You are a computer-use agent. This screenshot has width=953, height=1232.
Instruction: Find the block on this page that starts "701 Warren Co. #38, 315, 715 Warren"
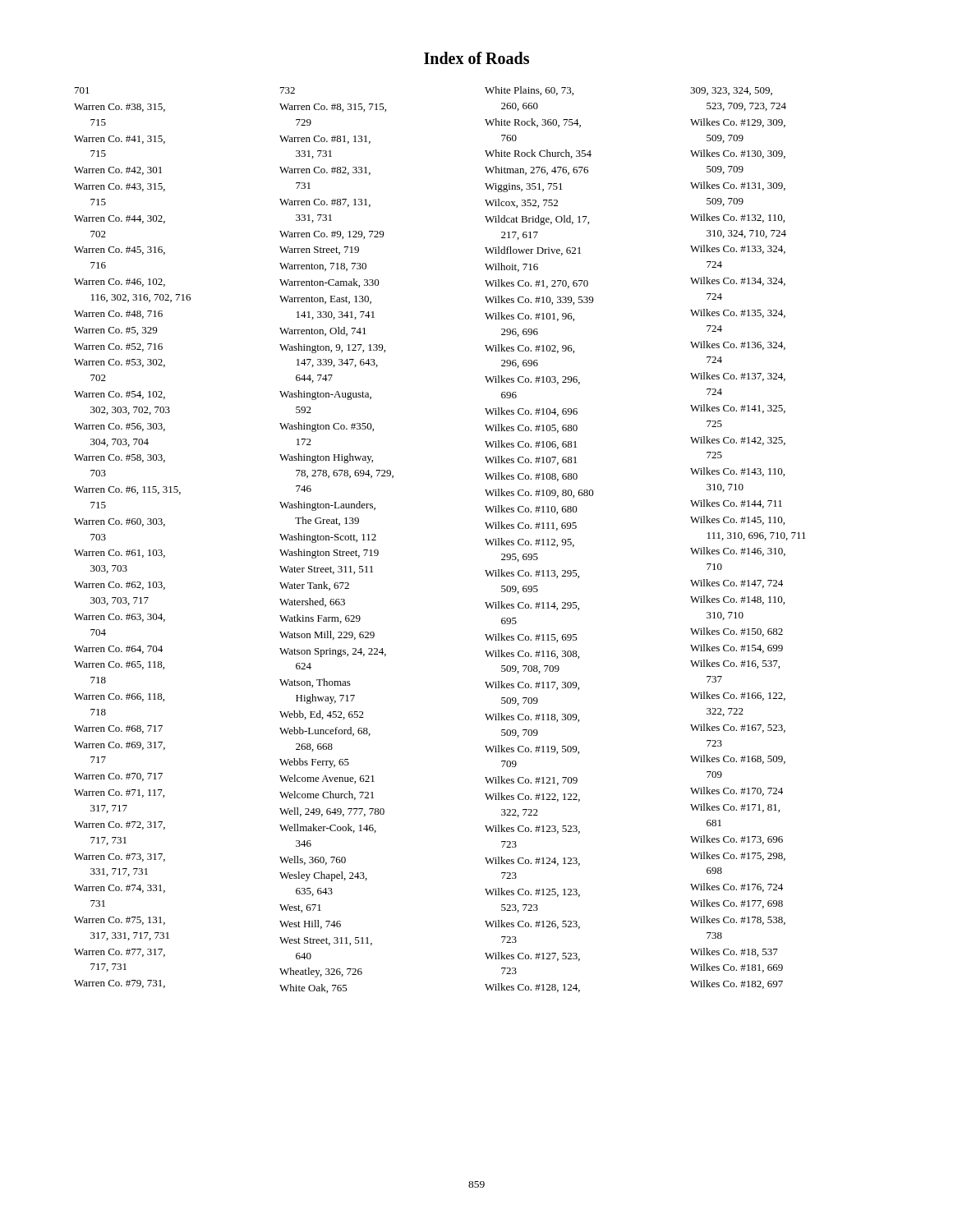[82, 90]
